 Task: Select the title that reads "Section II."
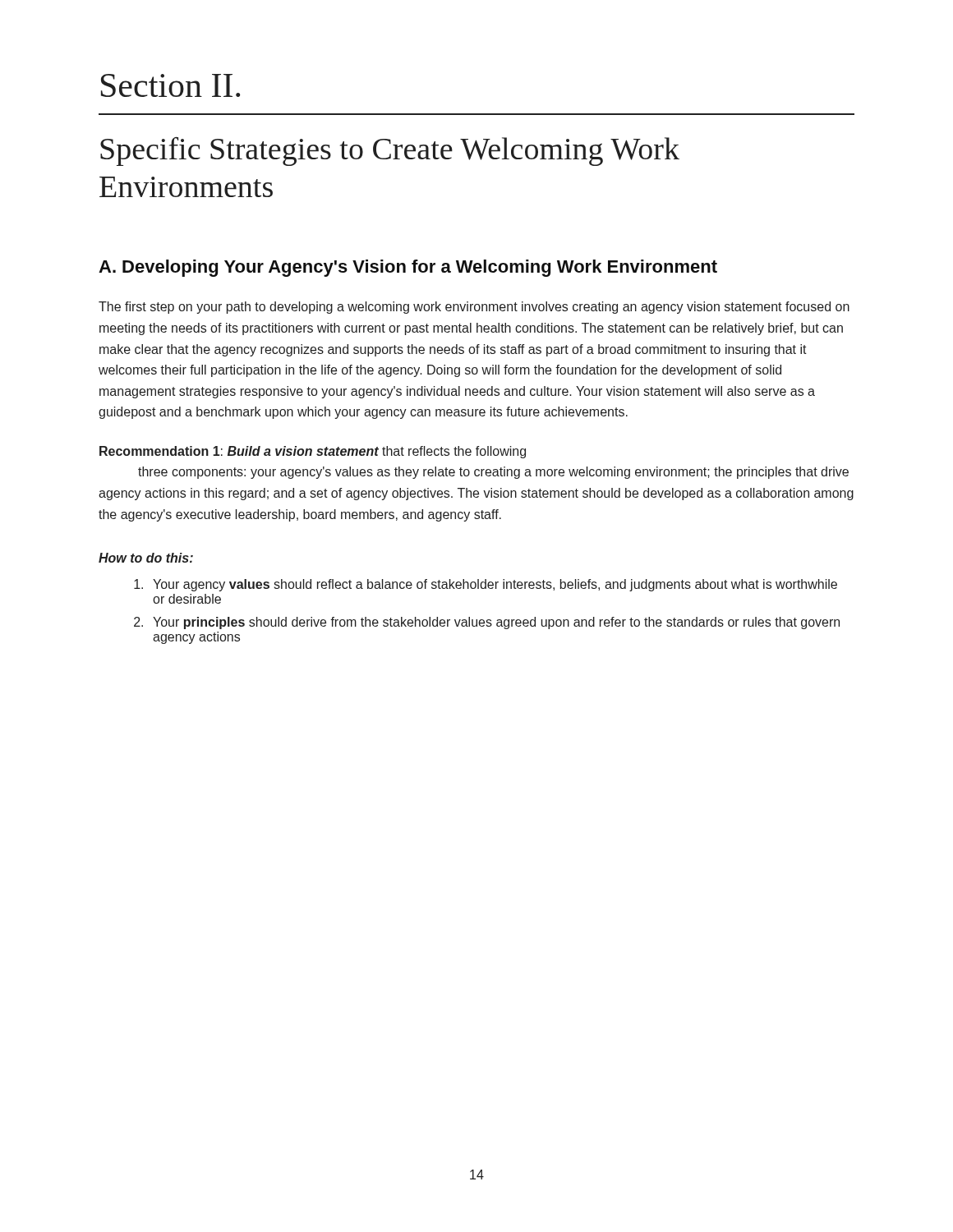tap(170, 85)
